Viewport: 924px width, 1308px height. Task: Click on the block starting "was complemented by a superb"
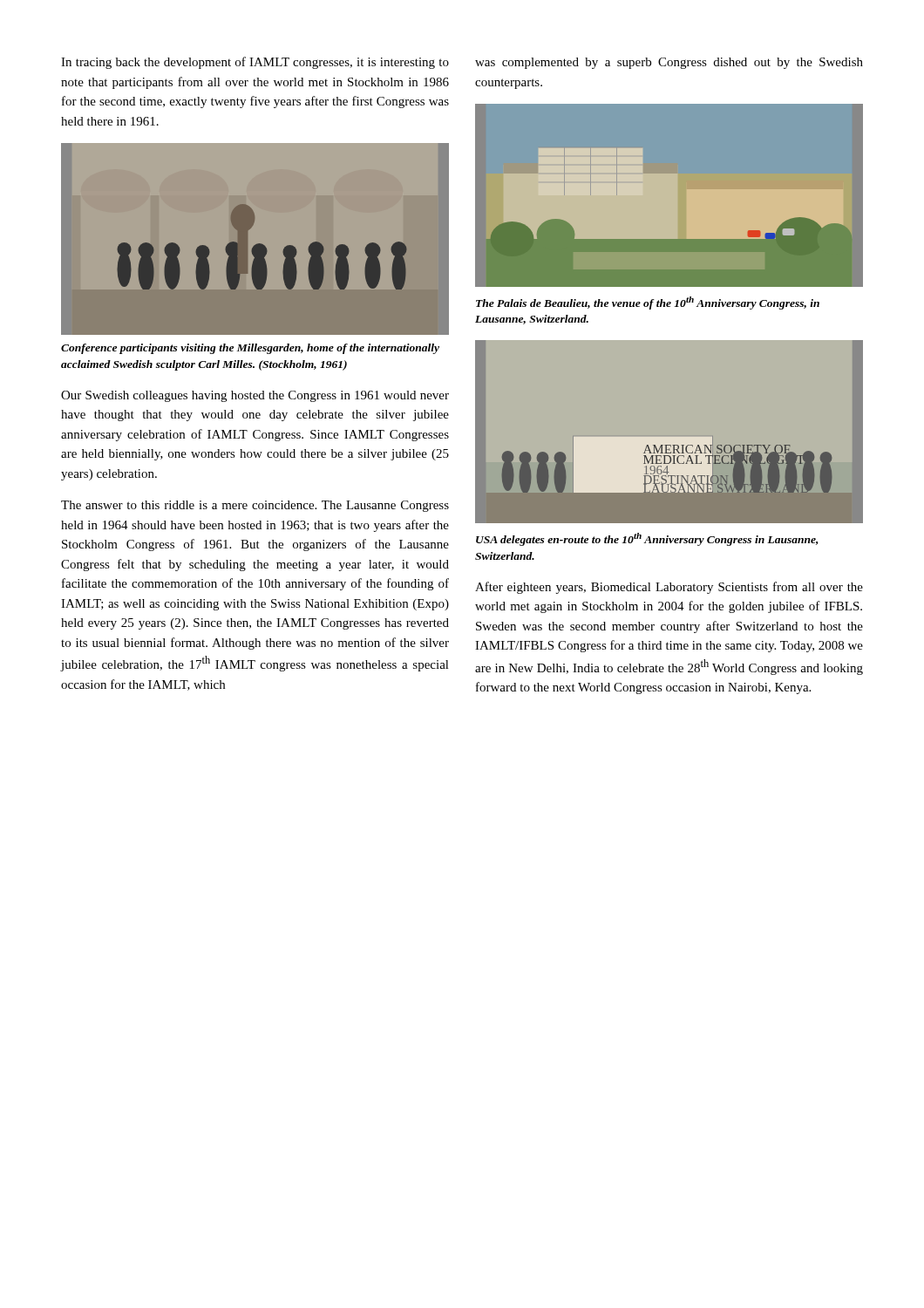[x=669, y=72]
